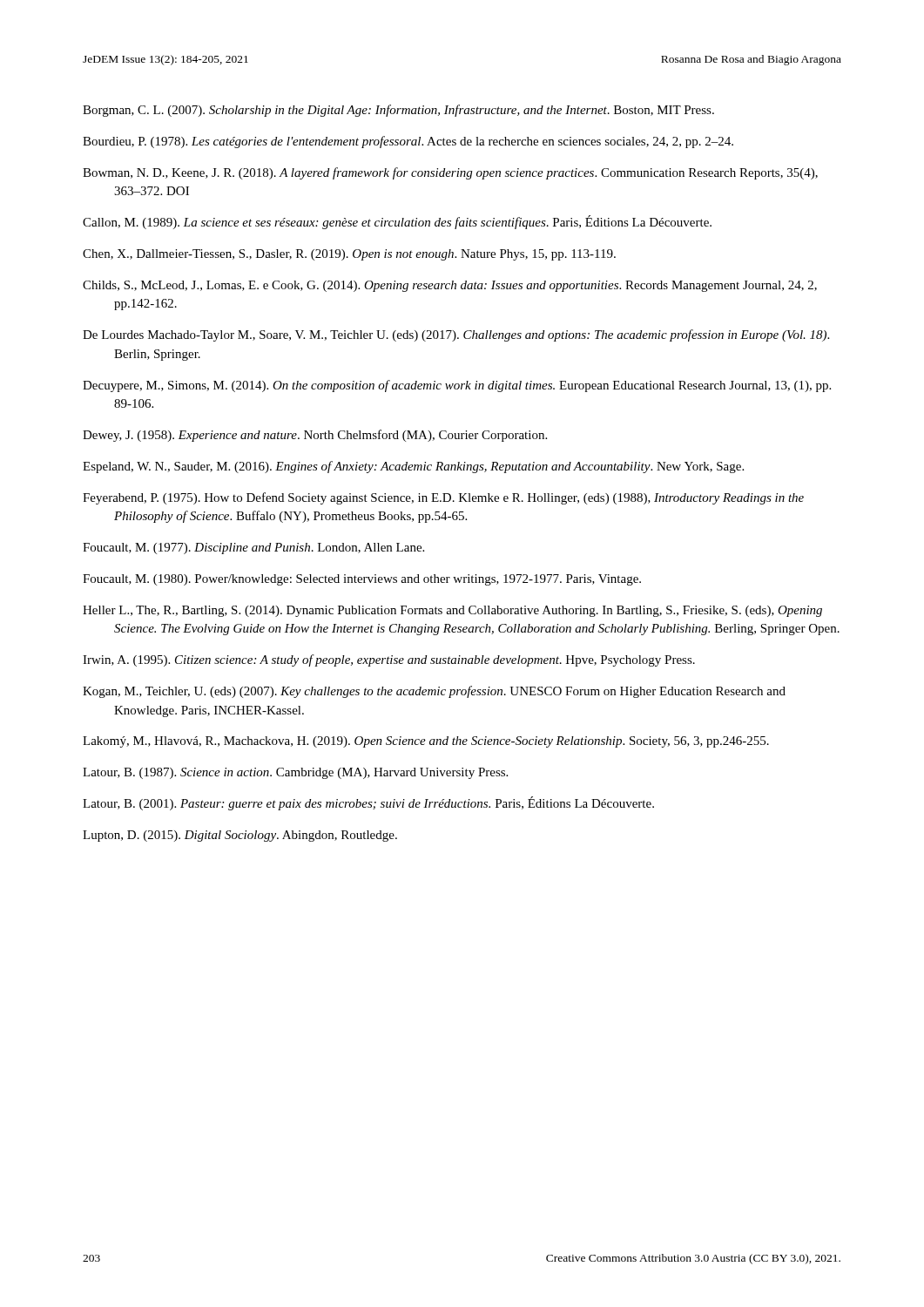Locate the block of text that opens with "Latour, B. (2001). Pasteur: guerre et paix des"
This screenshot has width=924, height=1307.
click(369, 803)
